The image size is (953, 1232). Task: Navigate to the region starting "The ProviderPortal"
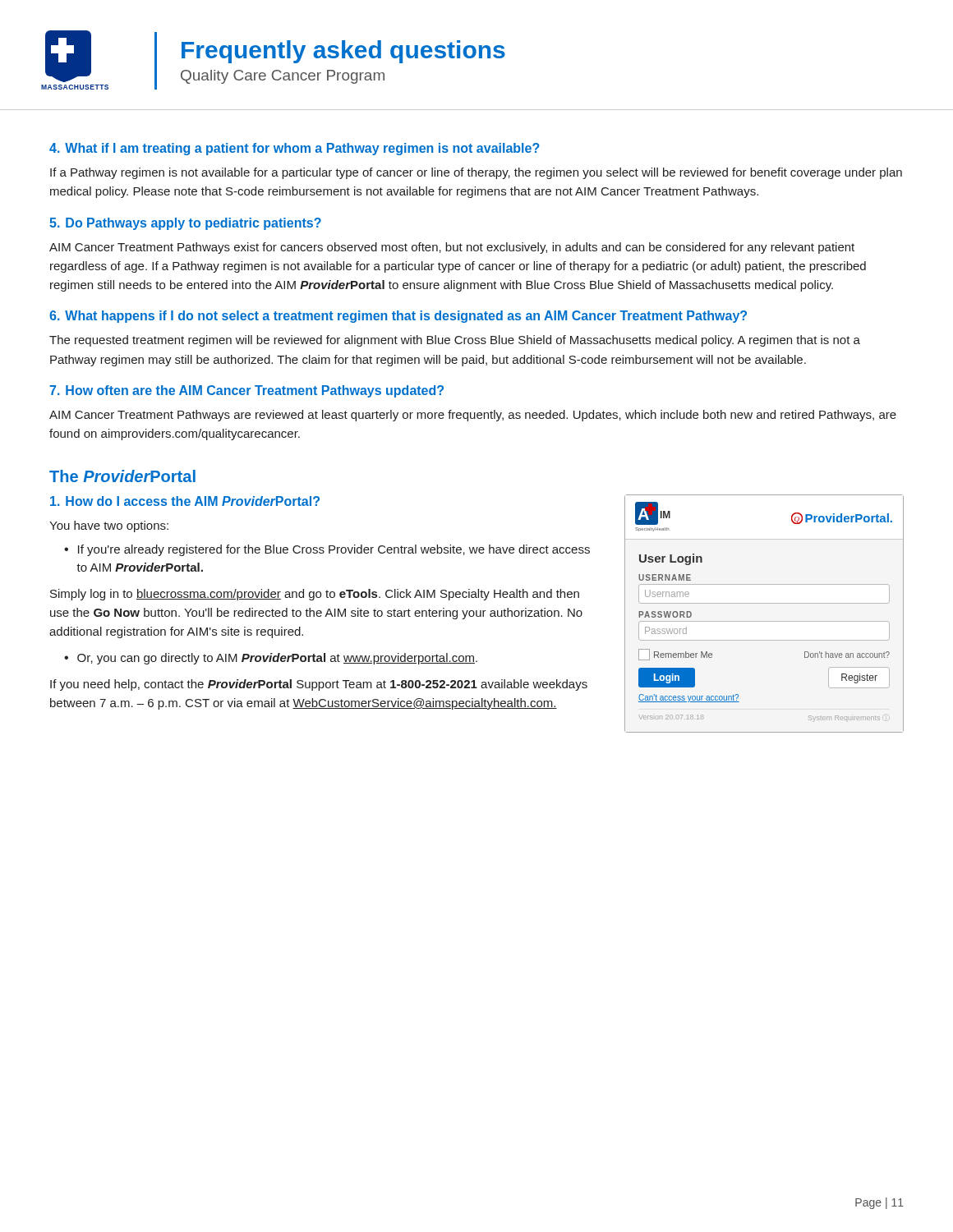(123, 477)
